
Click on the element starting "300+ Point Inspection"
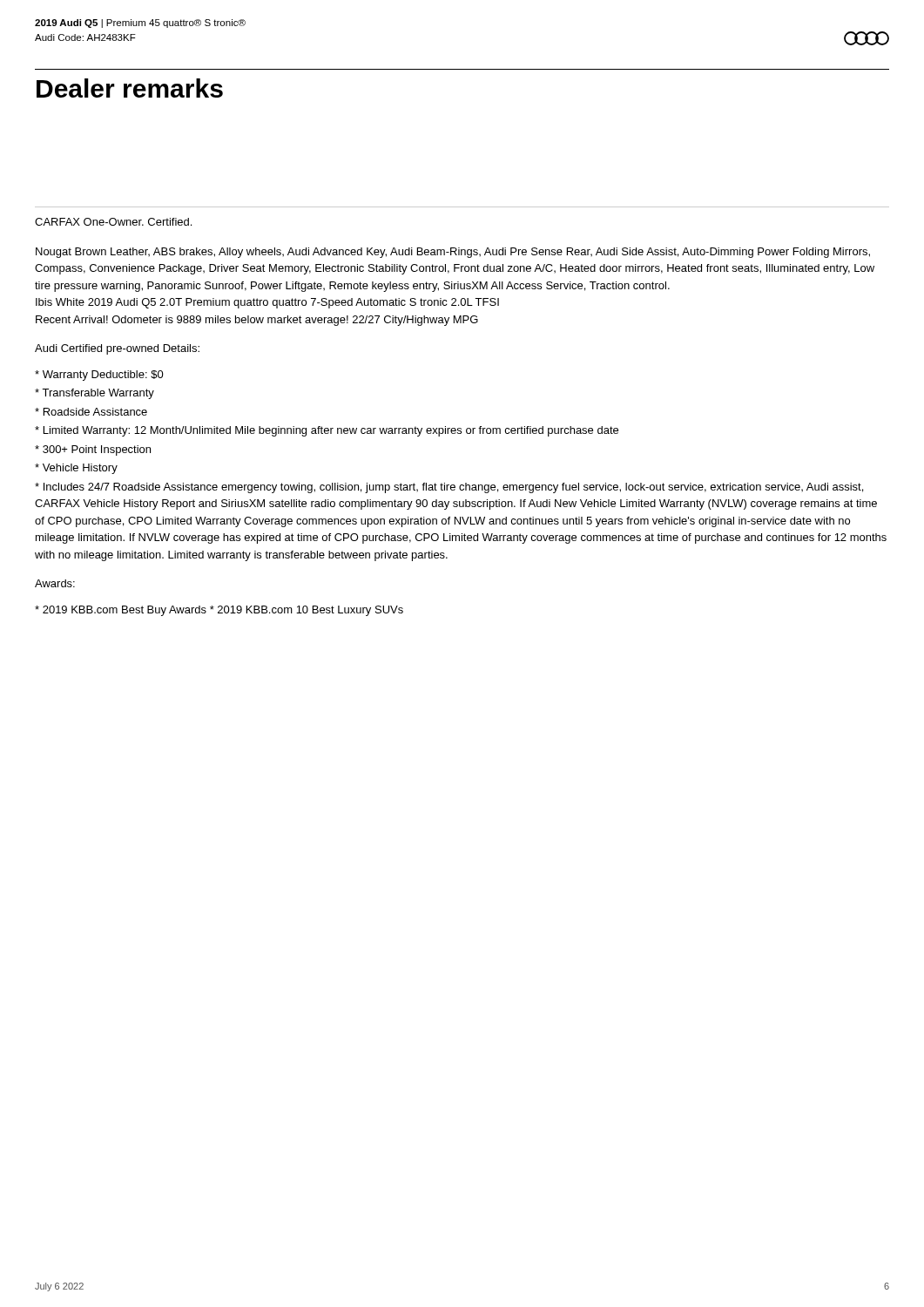(93, 449)
